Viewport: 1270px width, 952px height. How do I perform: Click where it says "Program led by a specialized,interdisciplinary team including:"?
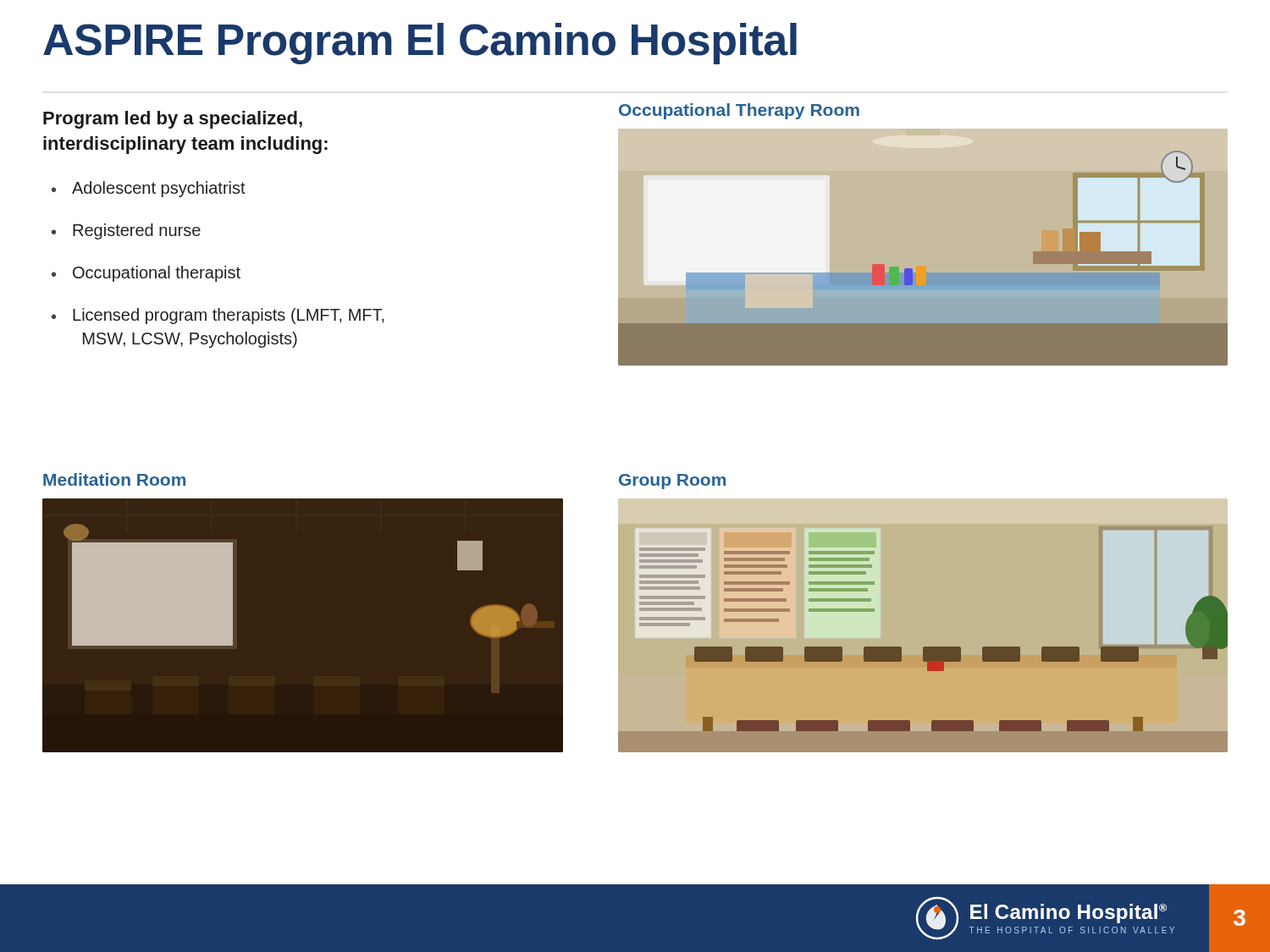click(186, 131)
